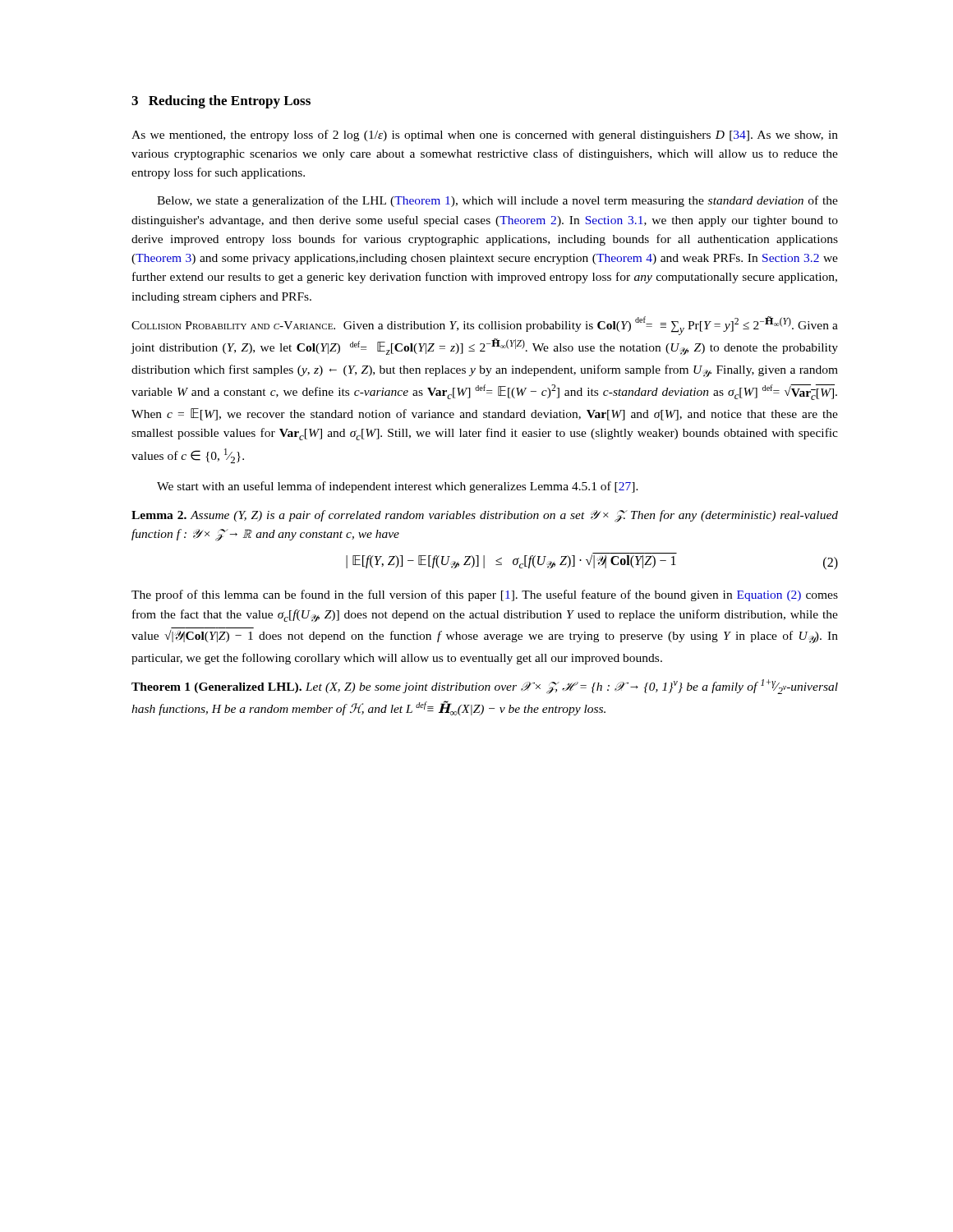Click on the text block with the text "Below, we state a generalization"
The image size is (953, 1232).
coord(485,248)
